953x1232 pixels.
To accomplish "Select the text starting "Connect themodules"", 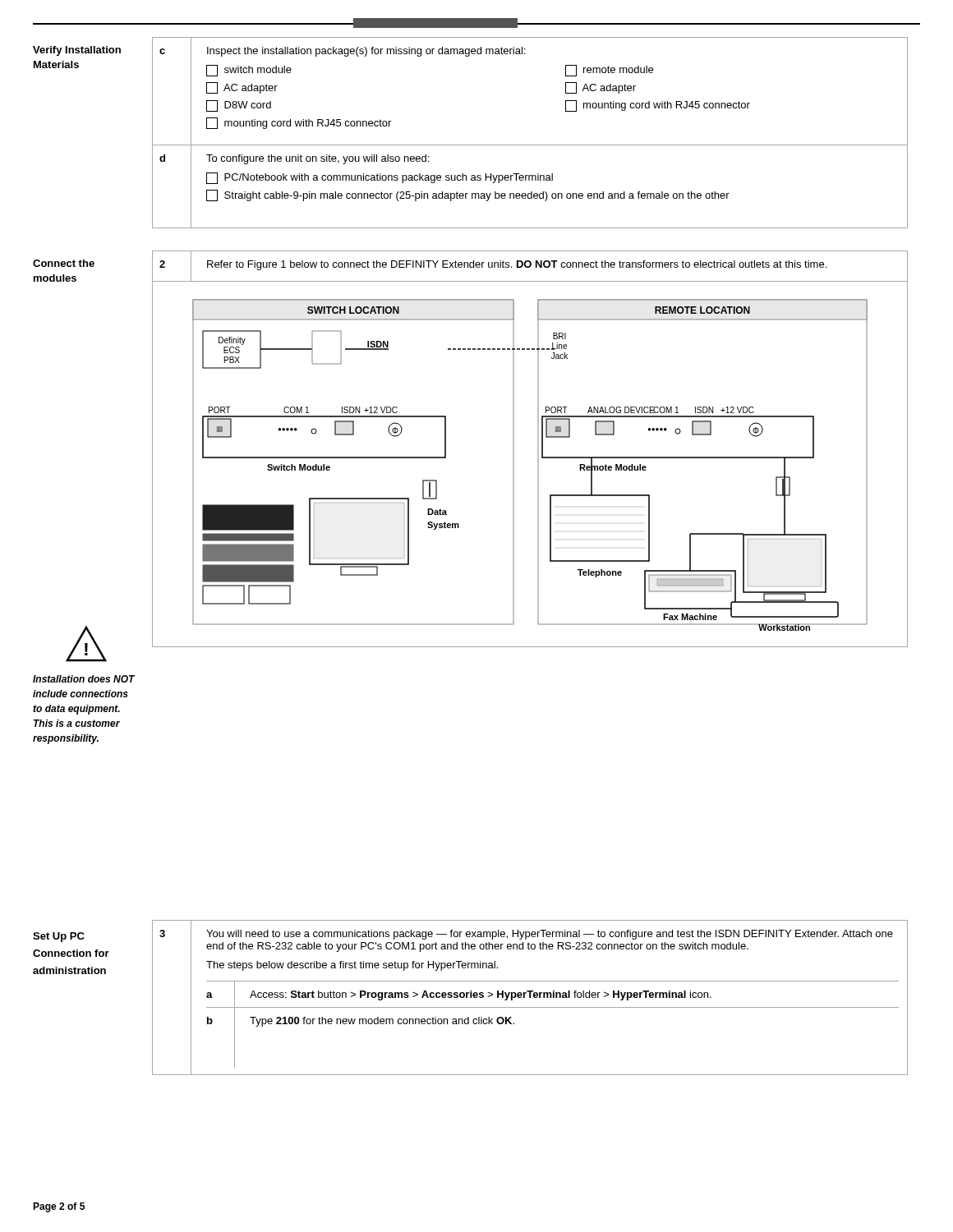I will coord(64,271).
